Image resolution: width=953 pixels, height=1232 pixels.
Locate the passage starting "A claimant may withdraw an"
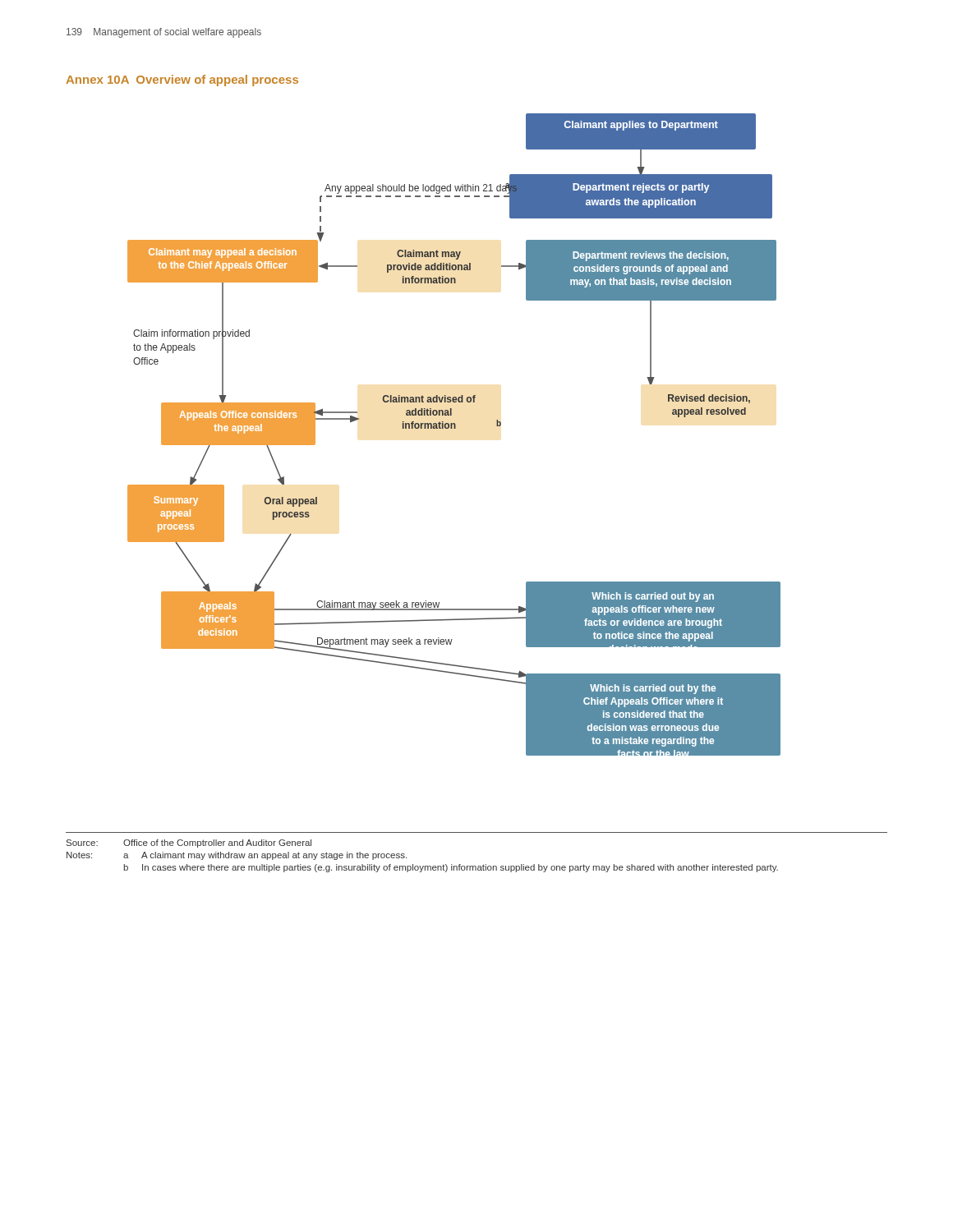[x=274, y=855]
